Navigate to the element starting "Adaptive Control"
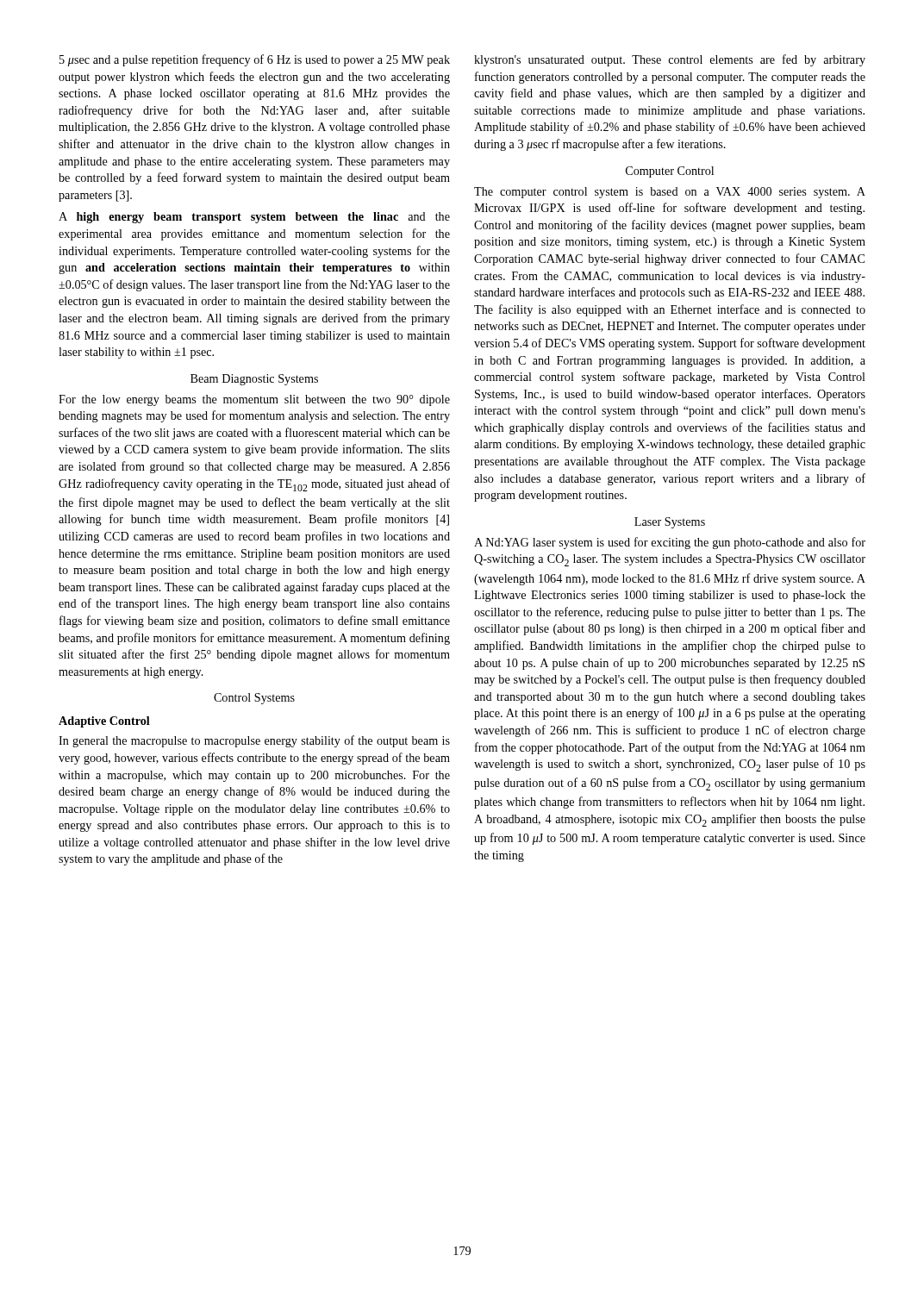The height and width of the screenshot is (1293, 924). pyautogui.click(x=104, y=722)
